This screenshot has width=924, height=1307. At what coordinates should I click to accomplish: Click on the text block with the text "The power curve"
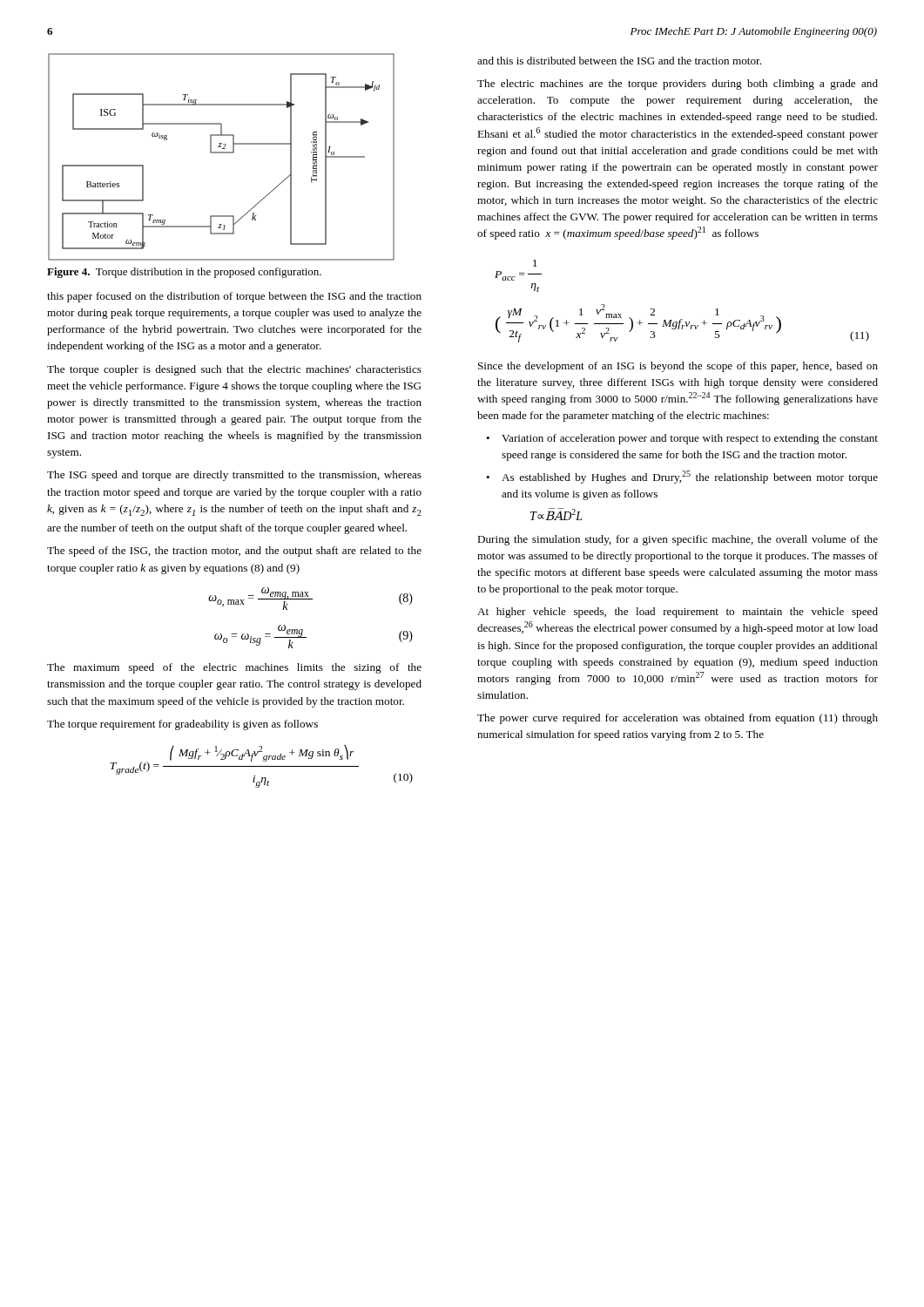click(x=678, y=726)
